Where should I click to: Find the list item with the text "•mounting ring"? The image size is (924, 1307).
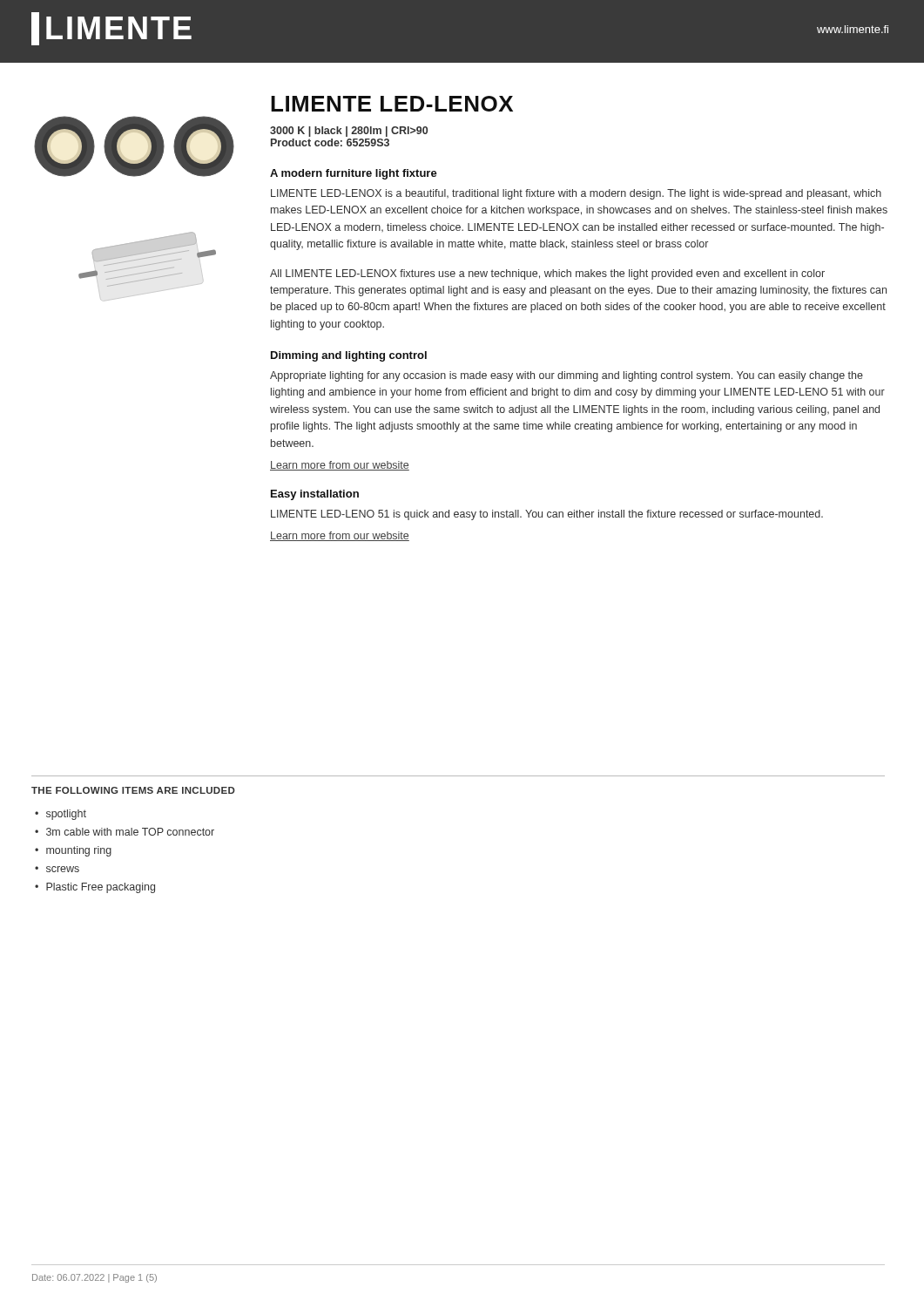pos(73,850)
